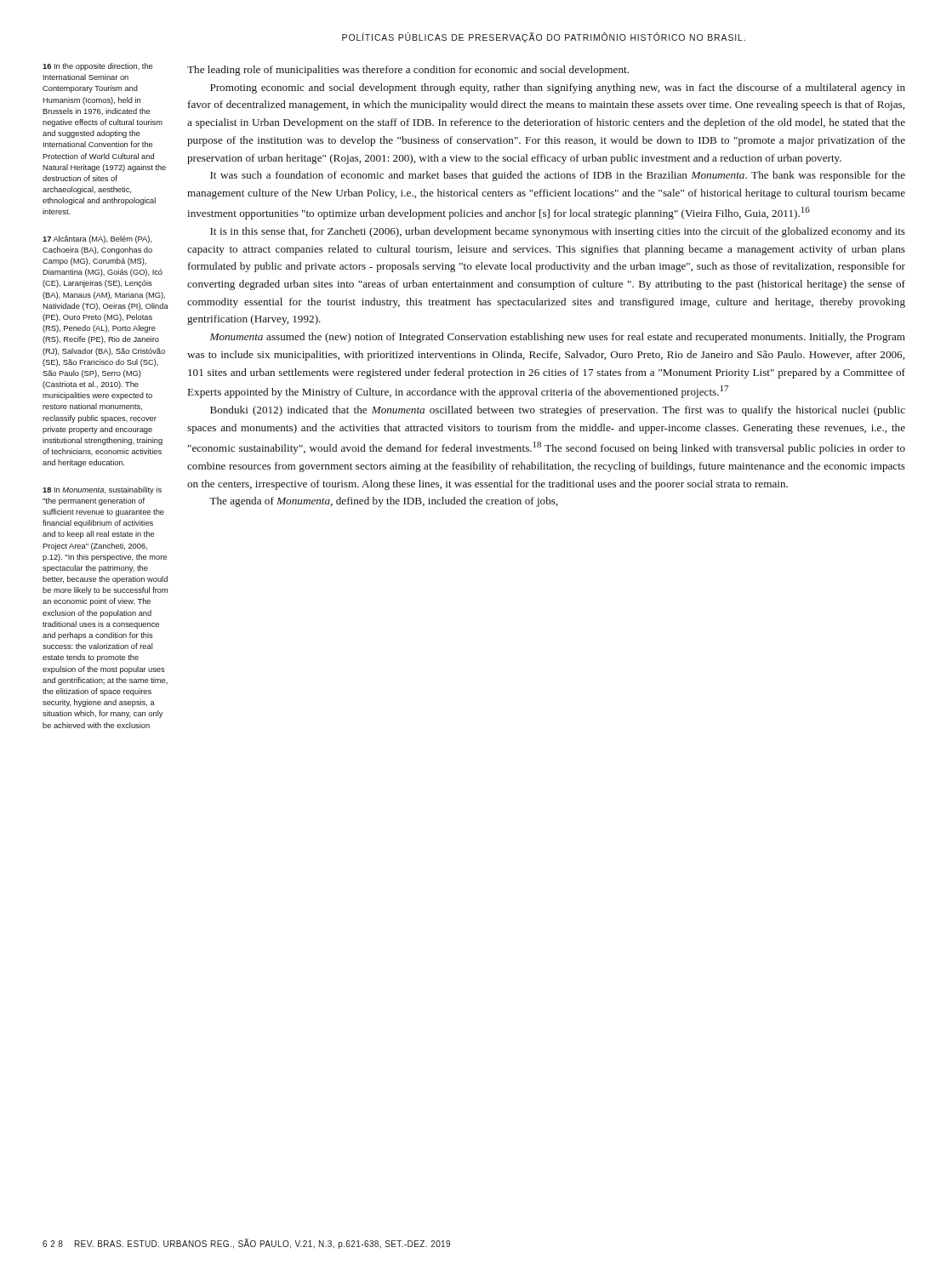
Task: Point to the text starting "16 In the opposite direction, the International Seminar"
Action: [105, 140]
